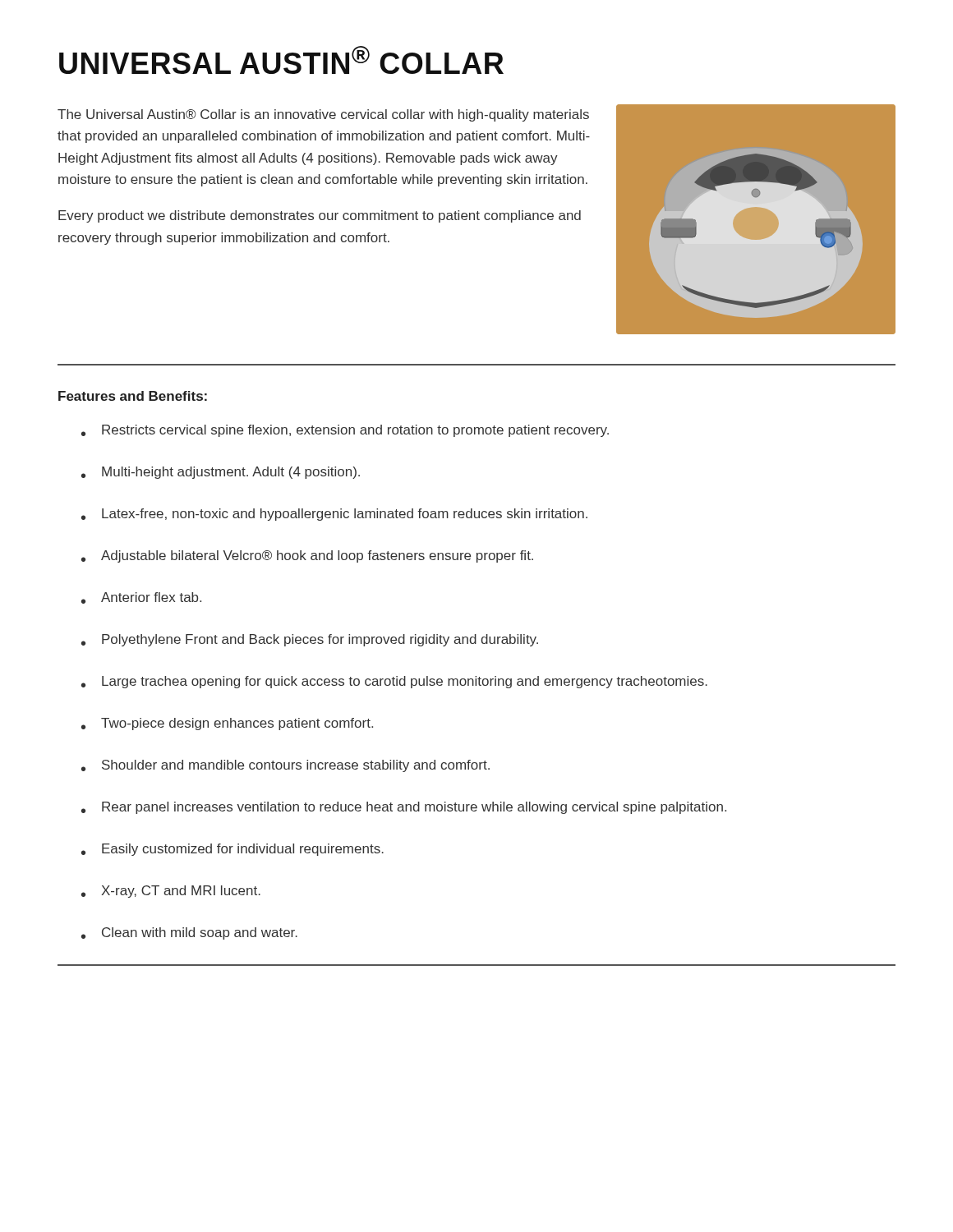Click on the text block containing "The Universal Austin® Collar is"
953x1232 pixels.
pos(324,177)
